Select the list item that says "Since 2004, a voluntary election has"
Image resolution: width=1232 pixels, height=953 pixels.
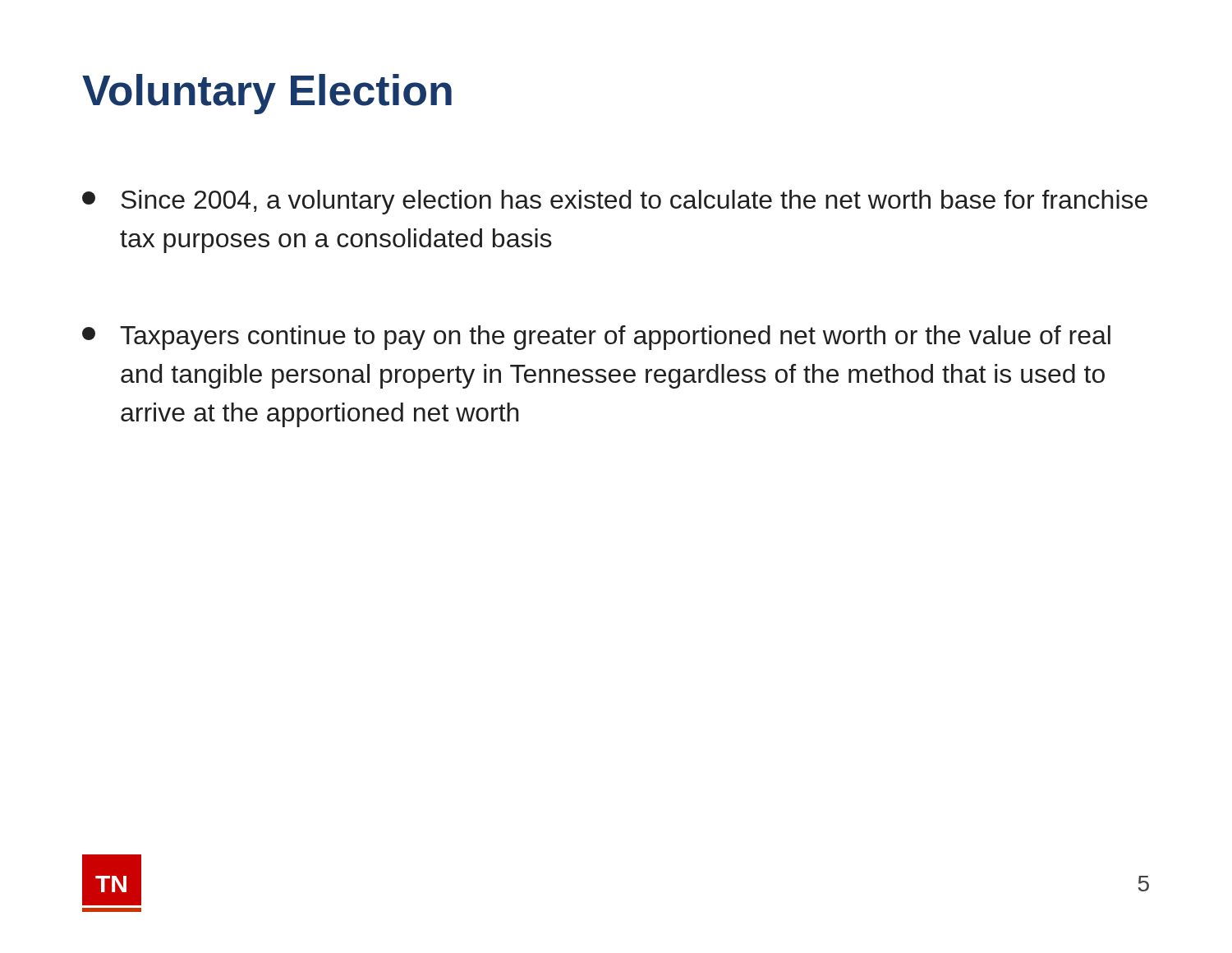pyautogui.click(x=616, y=220)
